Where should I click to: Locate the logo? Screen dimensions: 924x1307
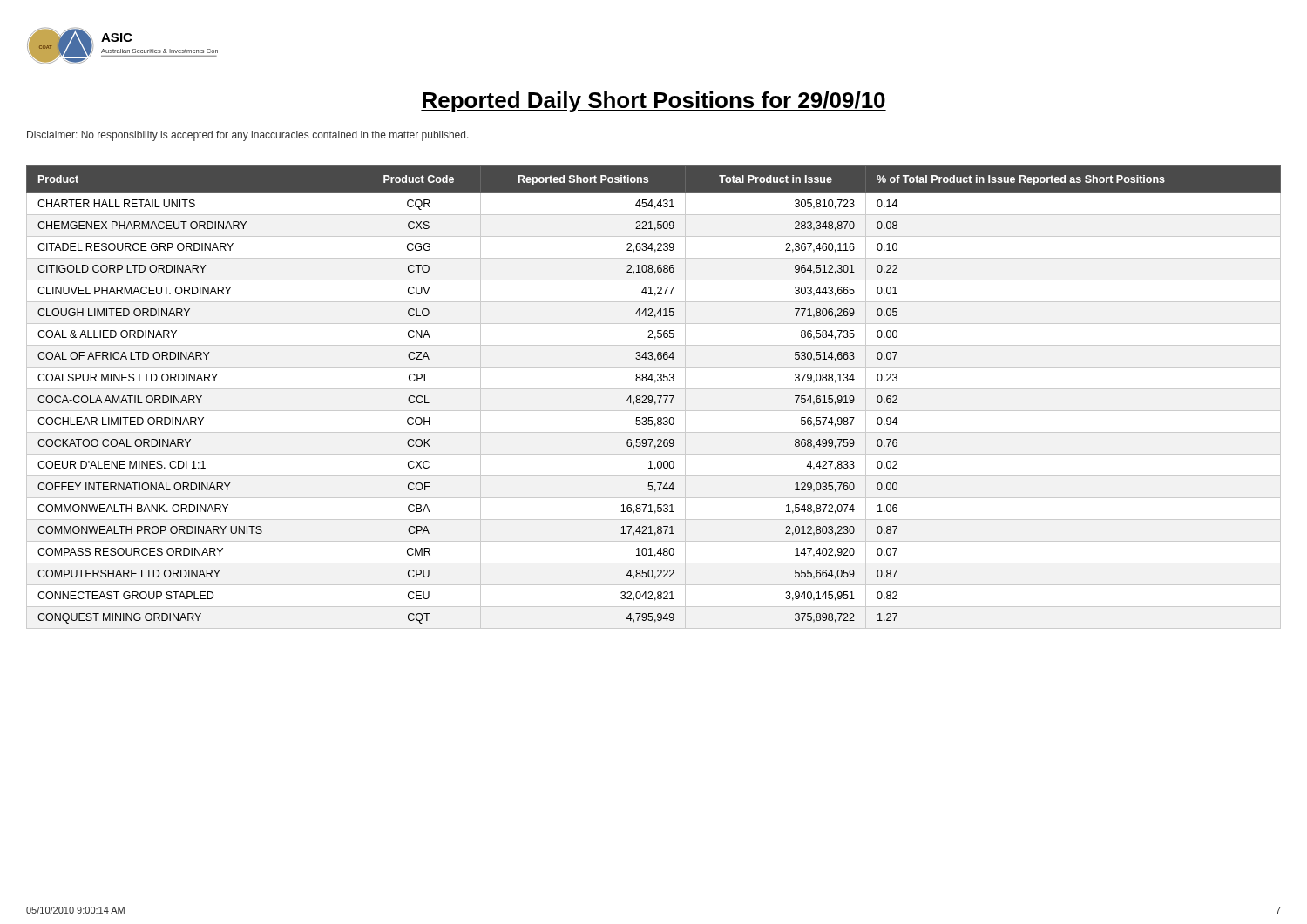click(122, 46)
